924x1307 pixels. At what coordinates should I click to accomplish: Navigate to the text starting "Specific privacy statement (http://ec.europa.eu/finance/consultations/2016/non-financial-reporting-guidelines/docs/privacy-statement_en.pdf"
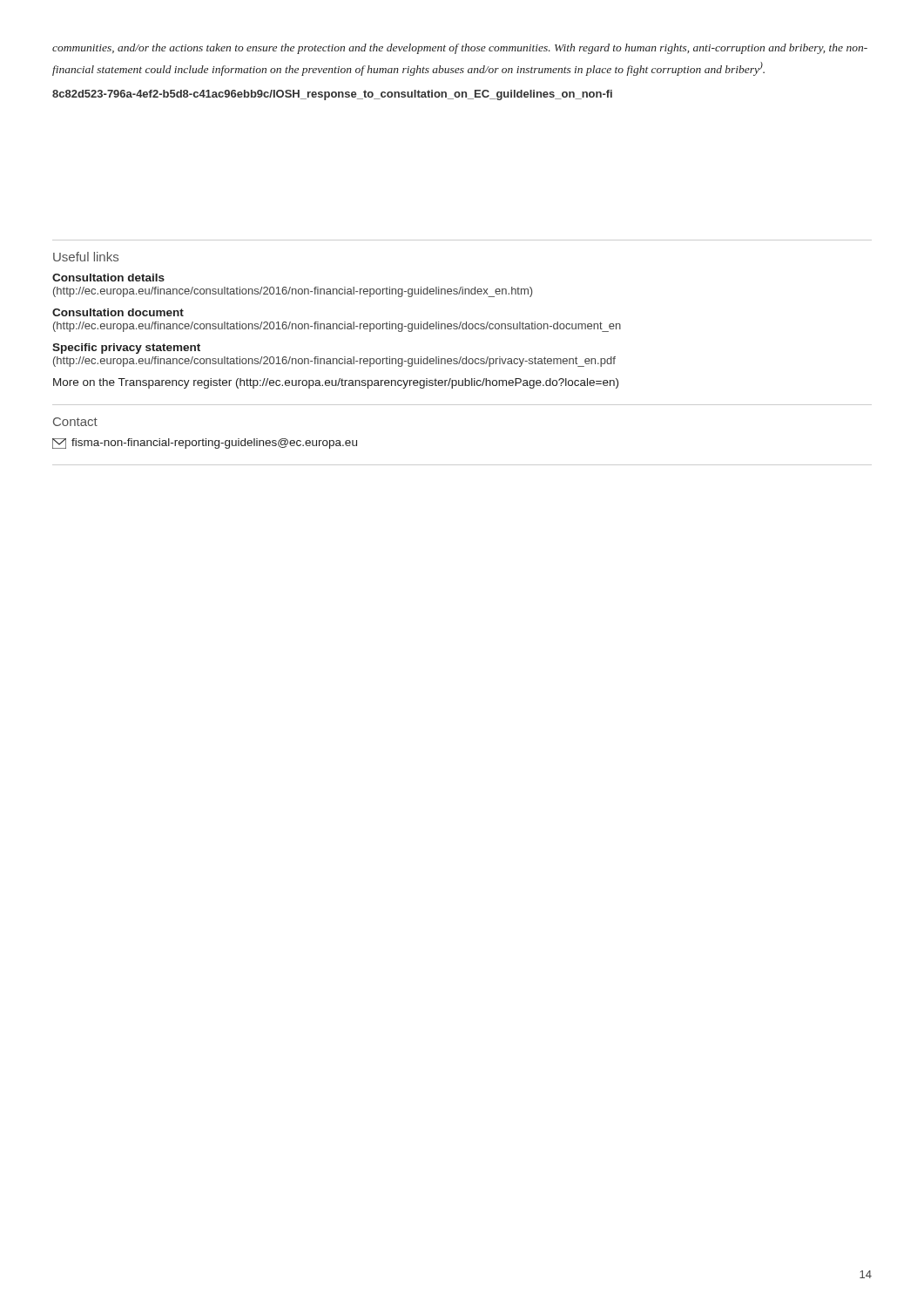tap(462, 354)
